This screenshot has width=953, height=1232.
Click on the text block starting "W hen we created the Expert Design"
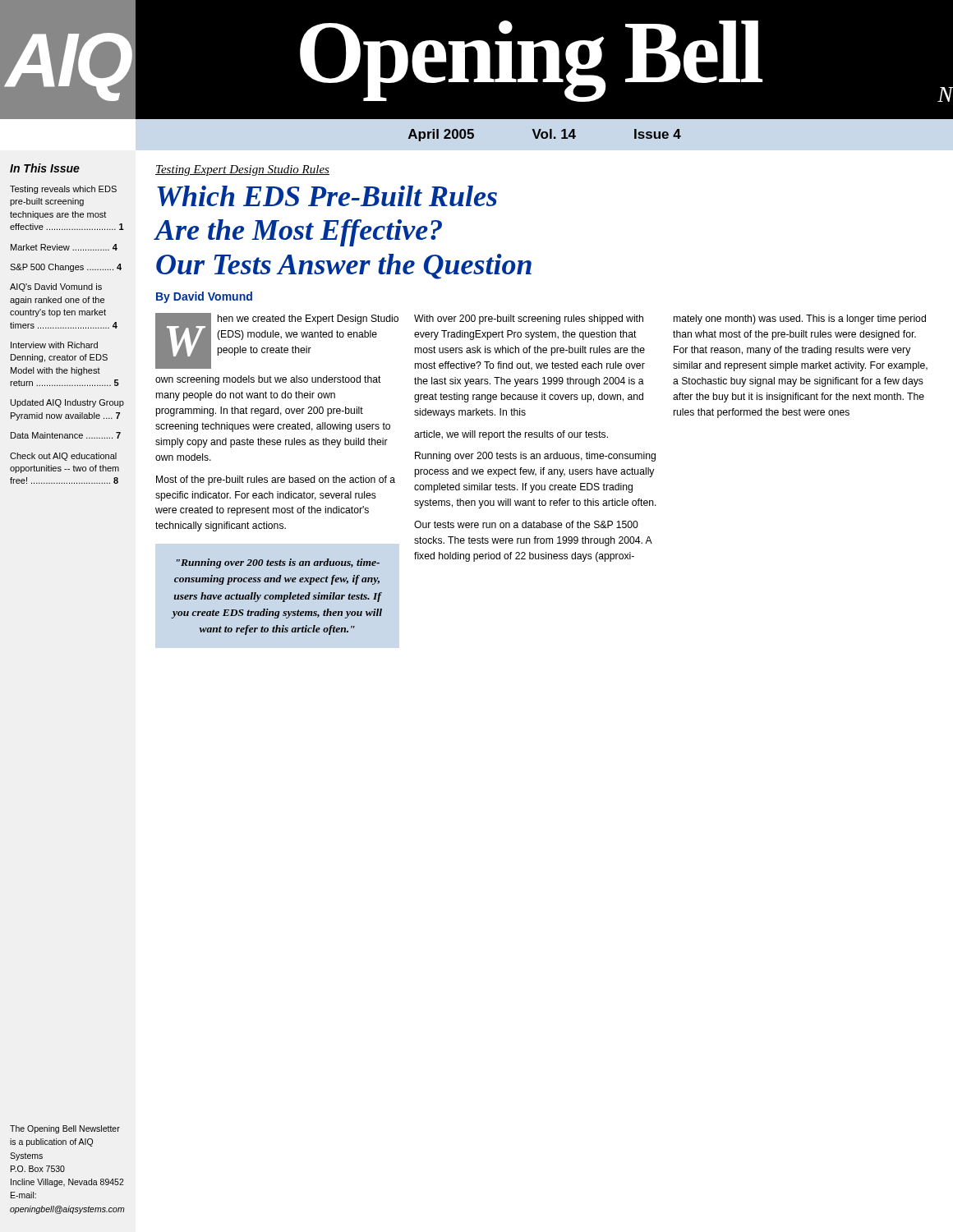(x=544, y=483)
